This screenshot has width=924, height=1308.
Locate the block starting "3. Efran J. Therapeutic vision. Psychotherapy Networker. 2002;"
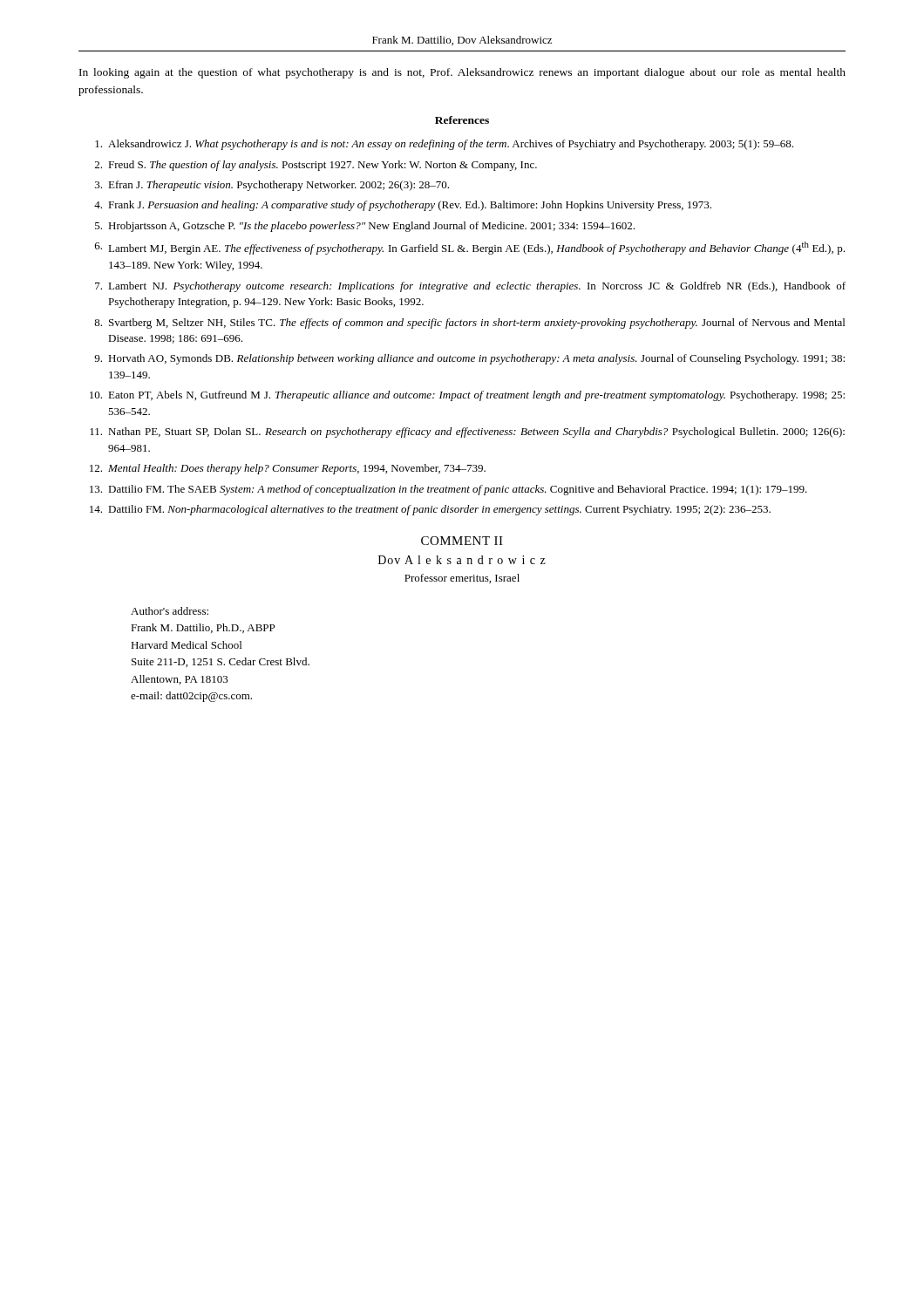(x=272, y=186)
